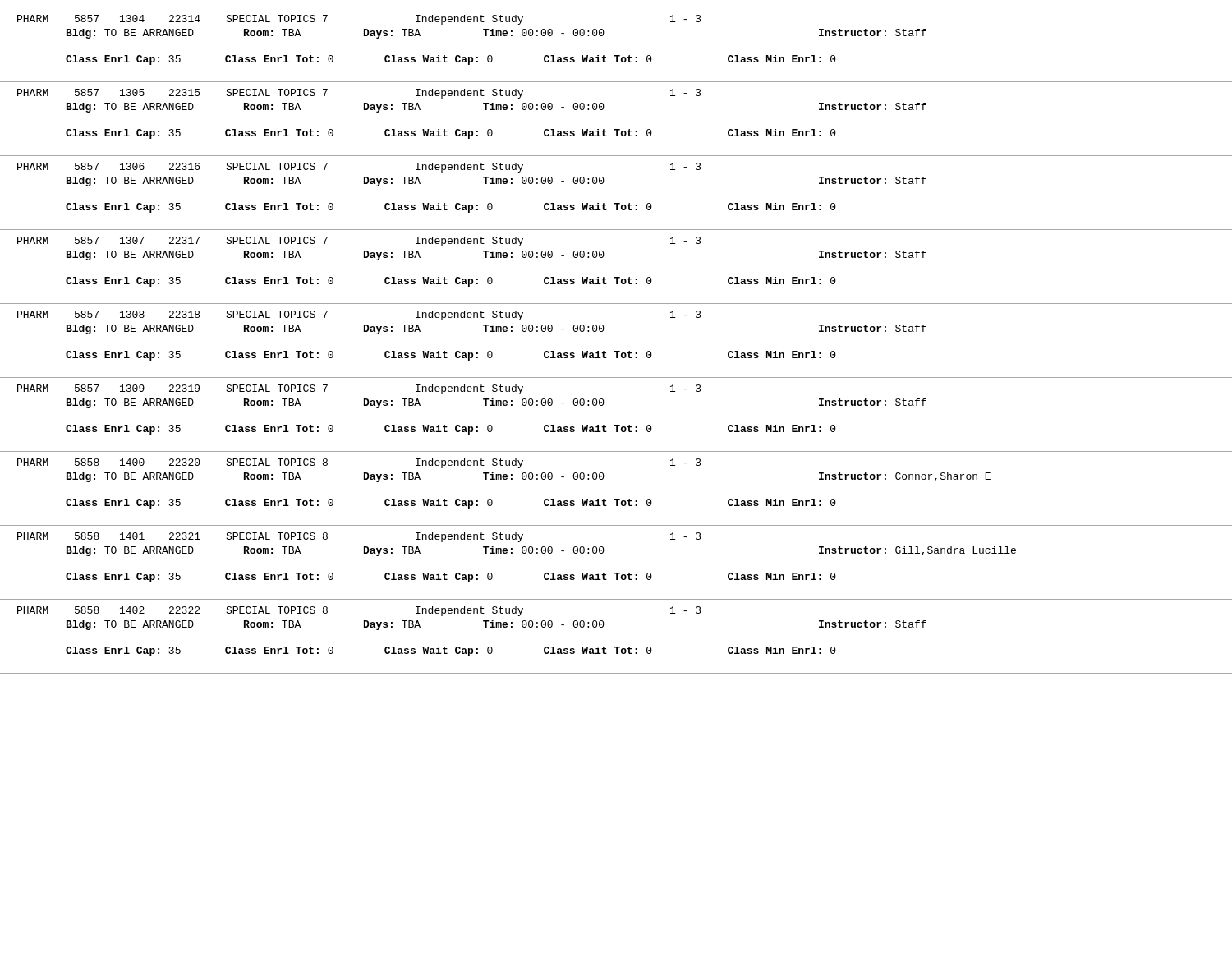The height and width of the screenshot is (953, 1232).
Task: Click on the table containing "PHARM 5857 1309"
Action: (x=616, y=415)
